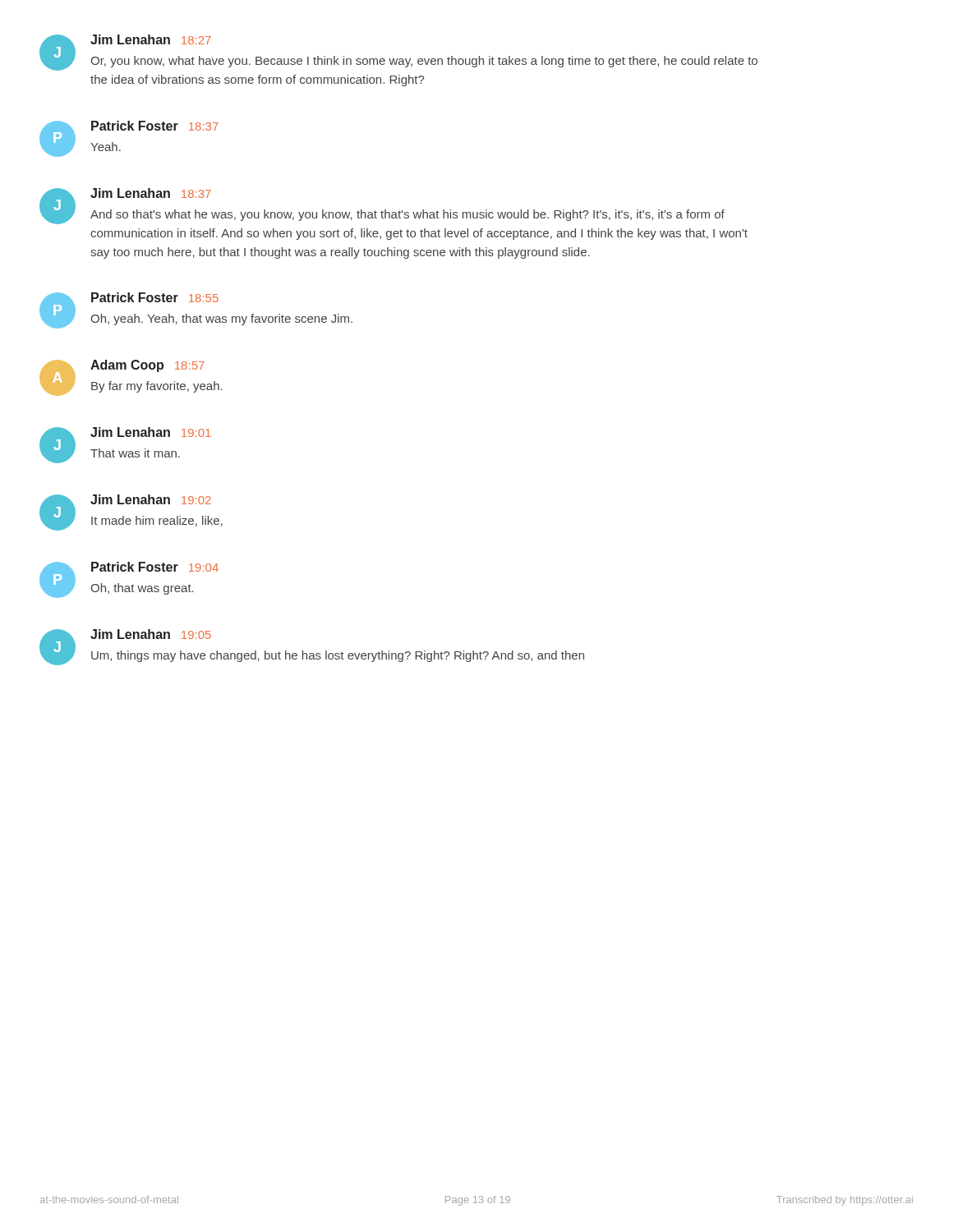953x1232 pixels.
Task: Point to the text starting "J Jim Lenahan 18:27 Or, you know, what"
Action: click(402, 61)
